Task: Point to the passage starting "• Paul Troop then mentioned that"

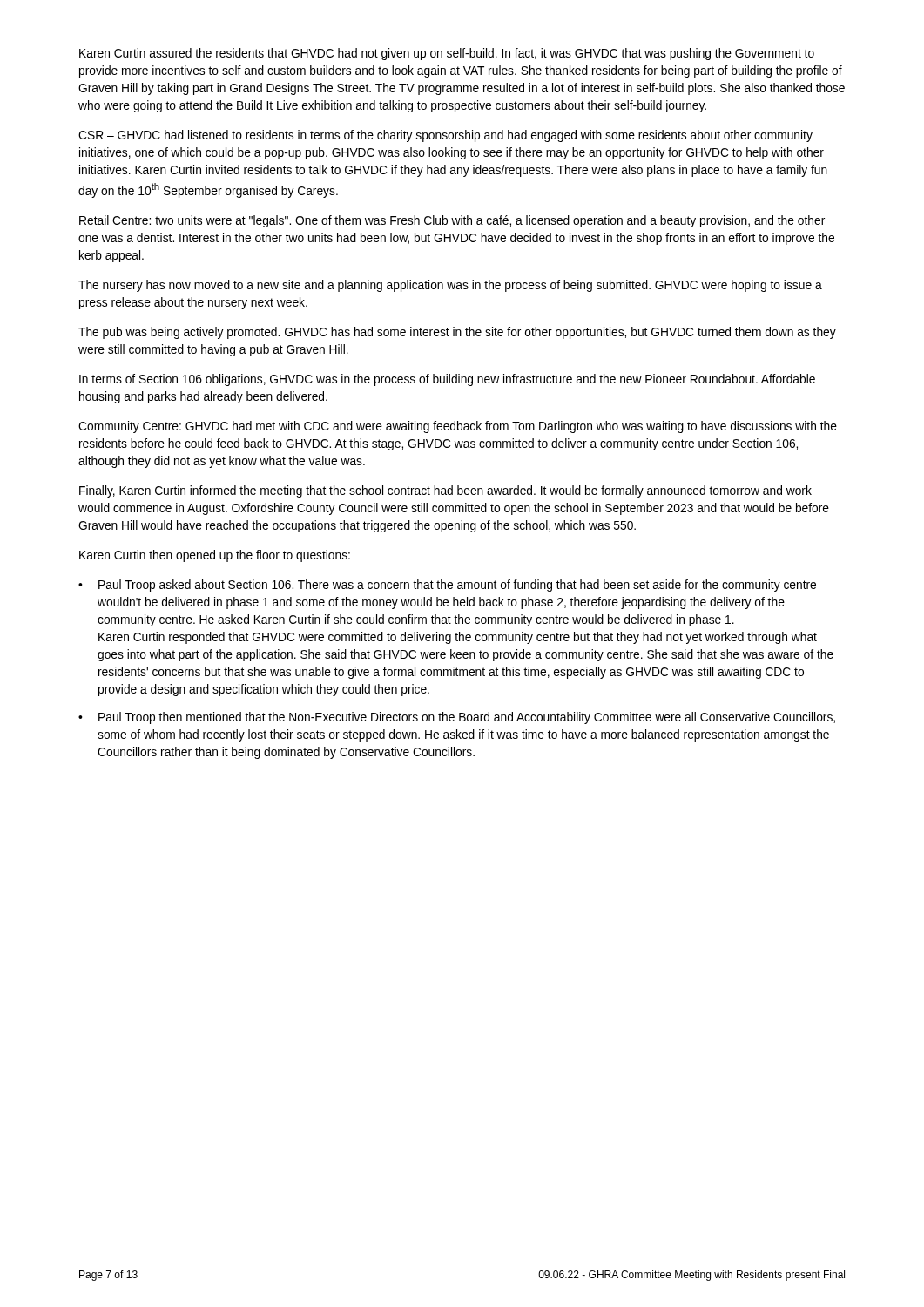Action: pyautogui.click(x=462, y=735)
